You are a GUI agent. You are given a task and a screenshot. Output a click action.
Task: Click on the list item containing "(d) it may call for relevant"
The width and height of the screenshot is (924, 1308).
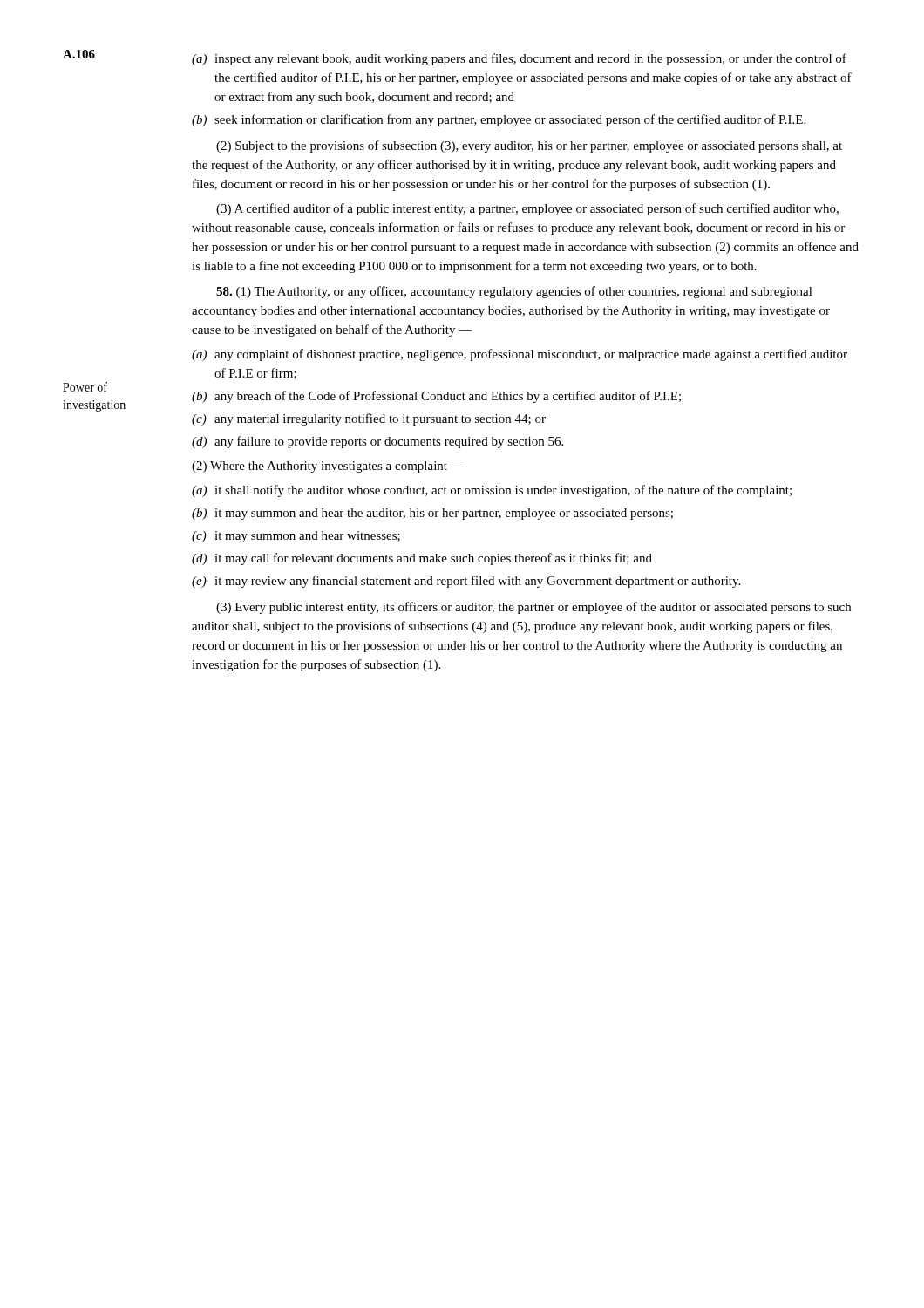click(x=526, y=558)
